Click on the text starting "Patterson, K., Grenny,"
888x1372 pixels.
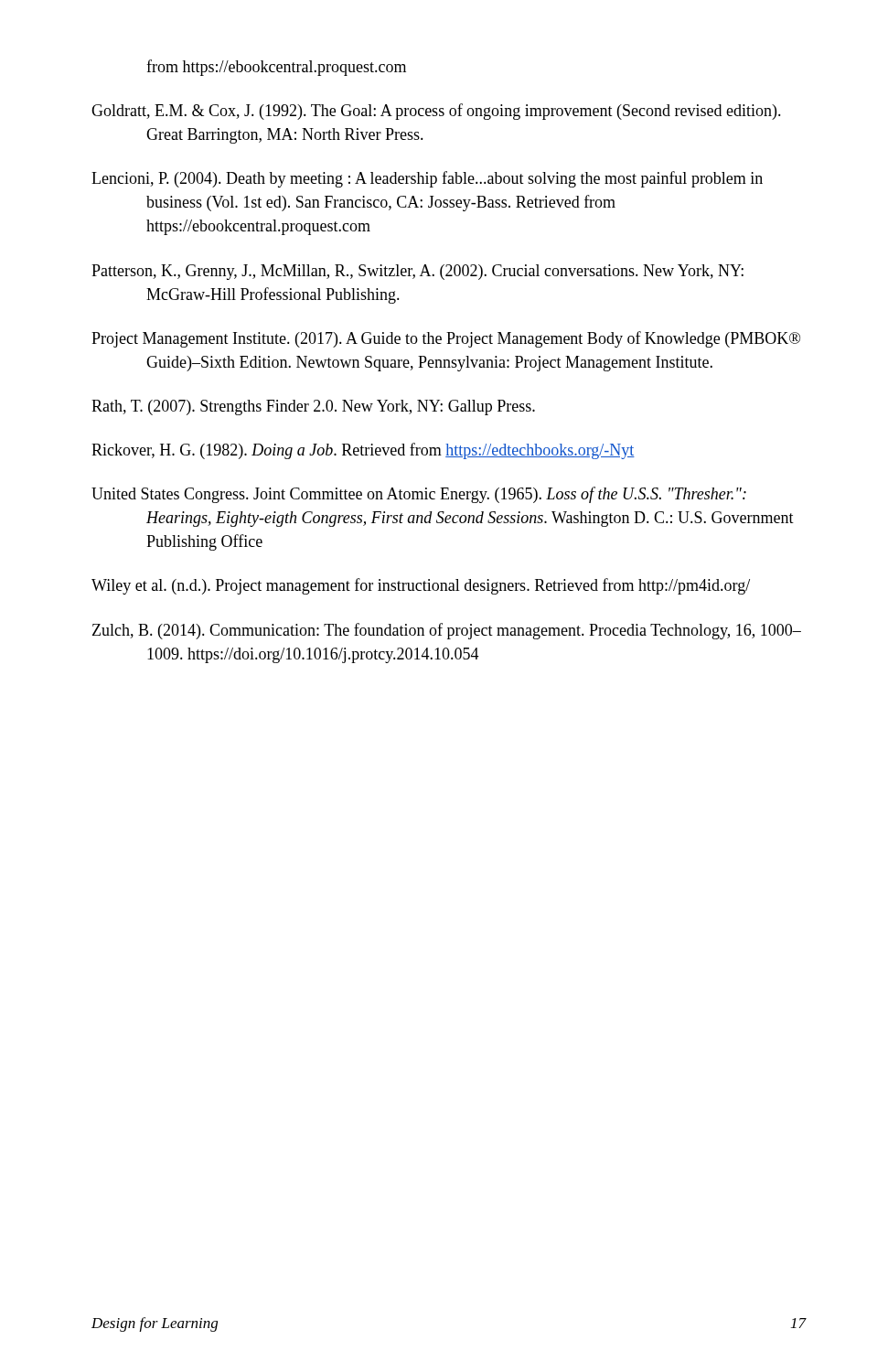pos(418,282)
